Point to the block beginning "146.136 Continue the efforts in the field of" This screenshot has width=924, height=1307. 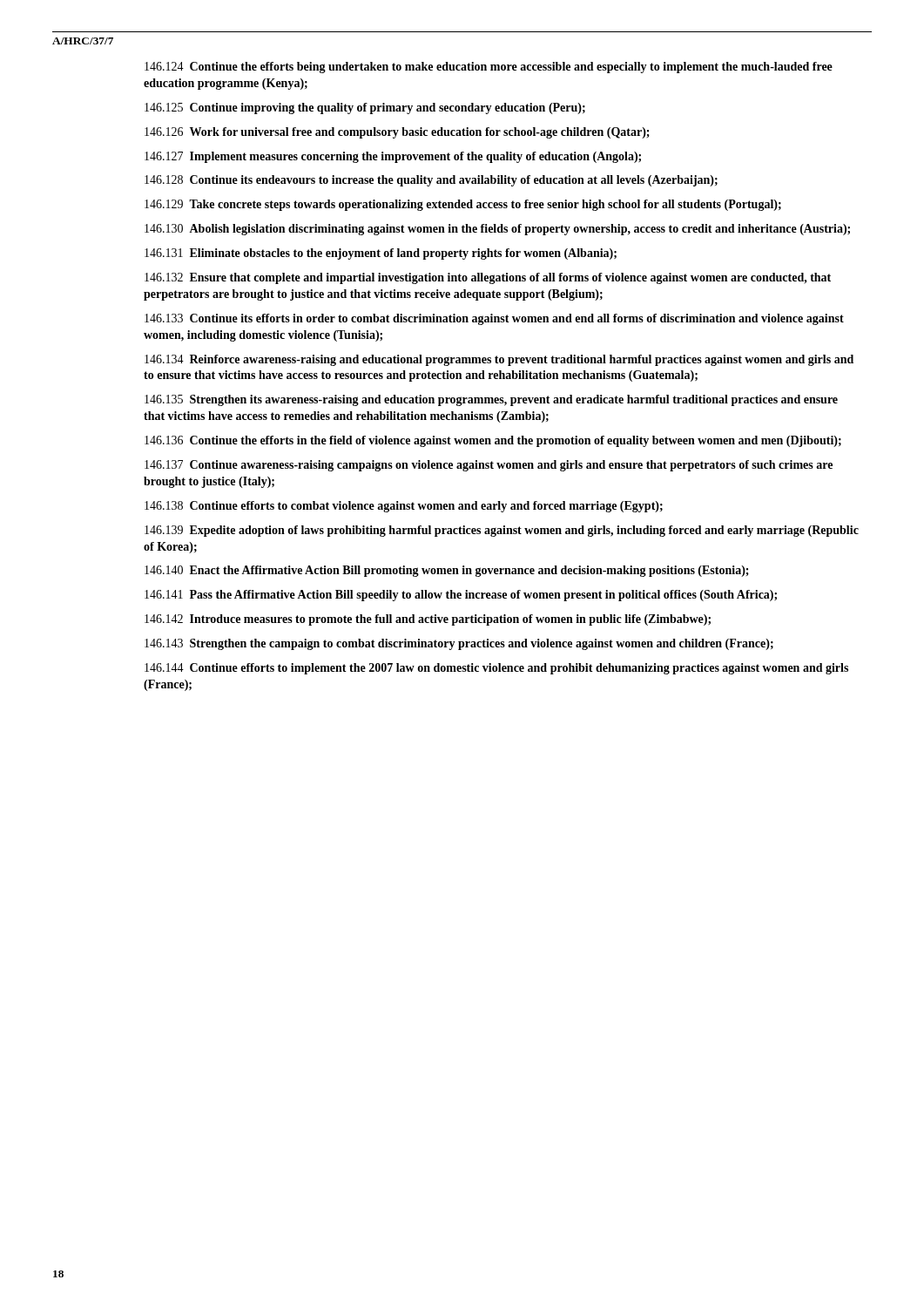coord(493,441)
